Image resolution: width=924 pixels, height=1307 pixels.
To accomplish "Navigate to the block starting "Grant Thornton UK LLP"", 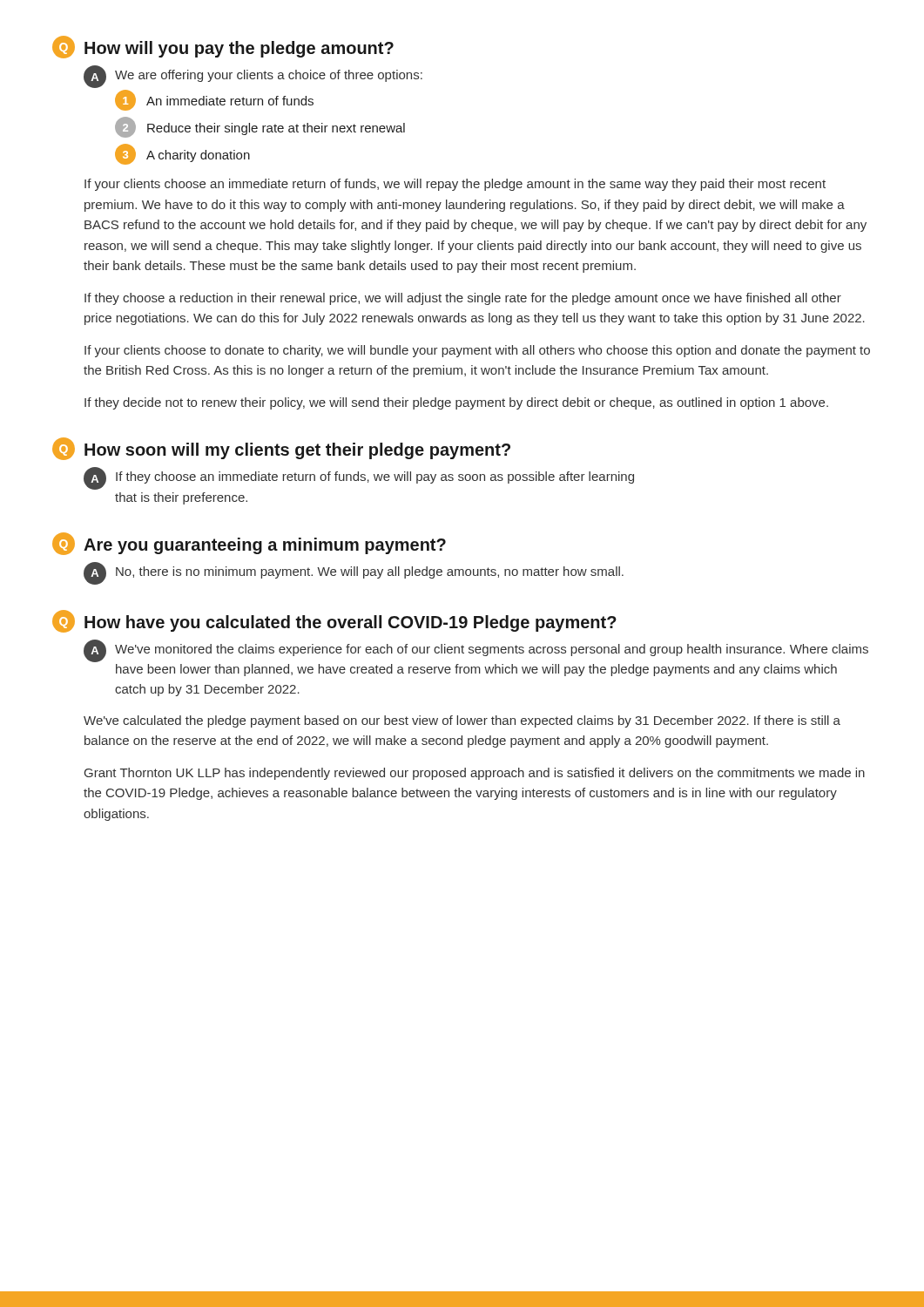I will [x=474, y=793].
